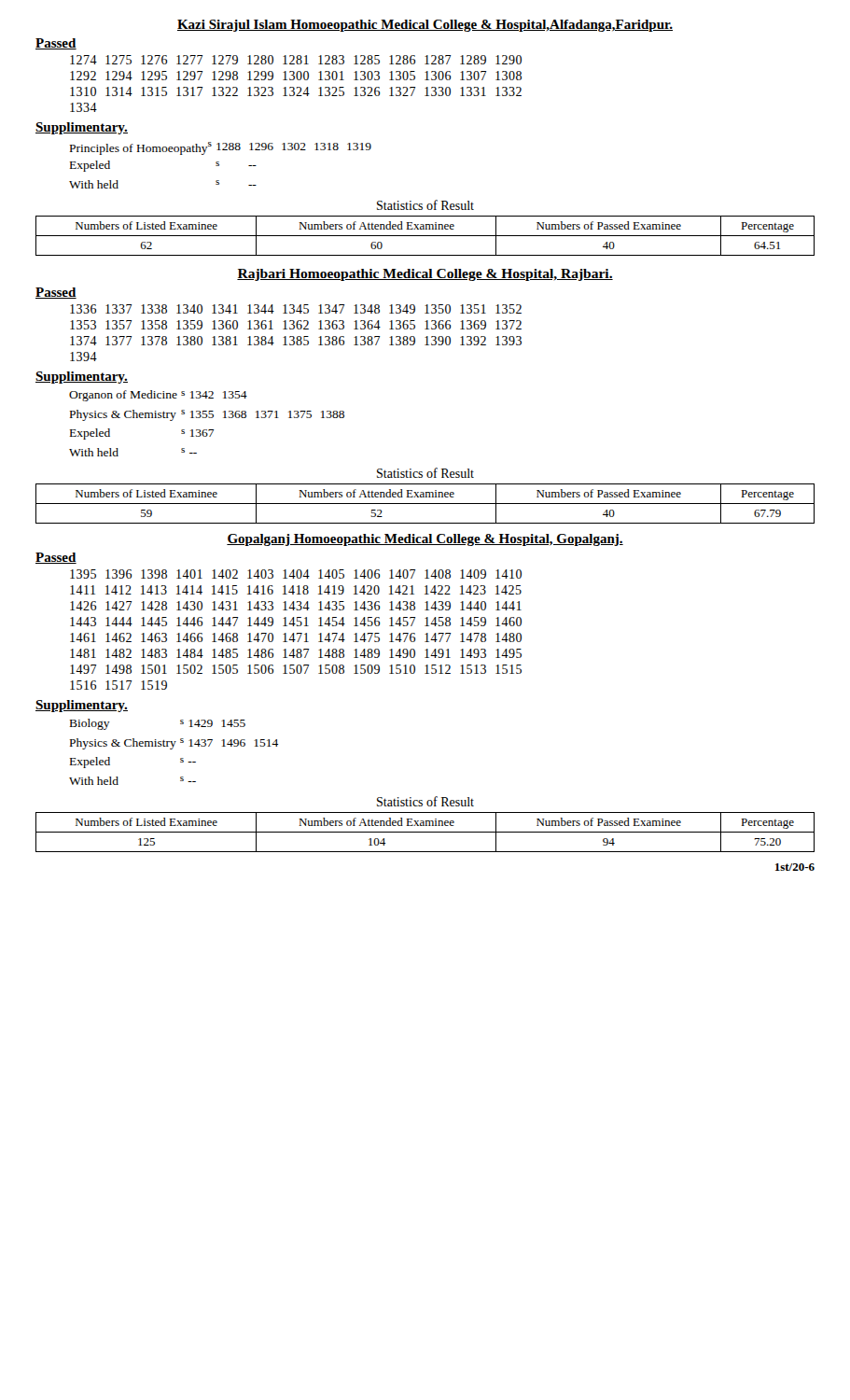
Task: Locate the block of text that opens with "Passed 1395 1396 1398 1401"
Action: [425, 621]
